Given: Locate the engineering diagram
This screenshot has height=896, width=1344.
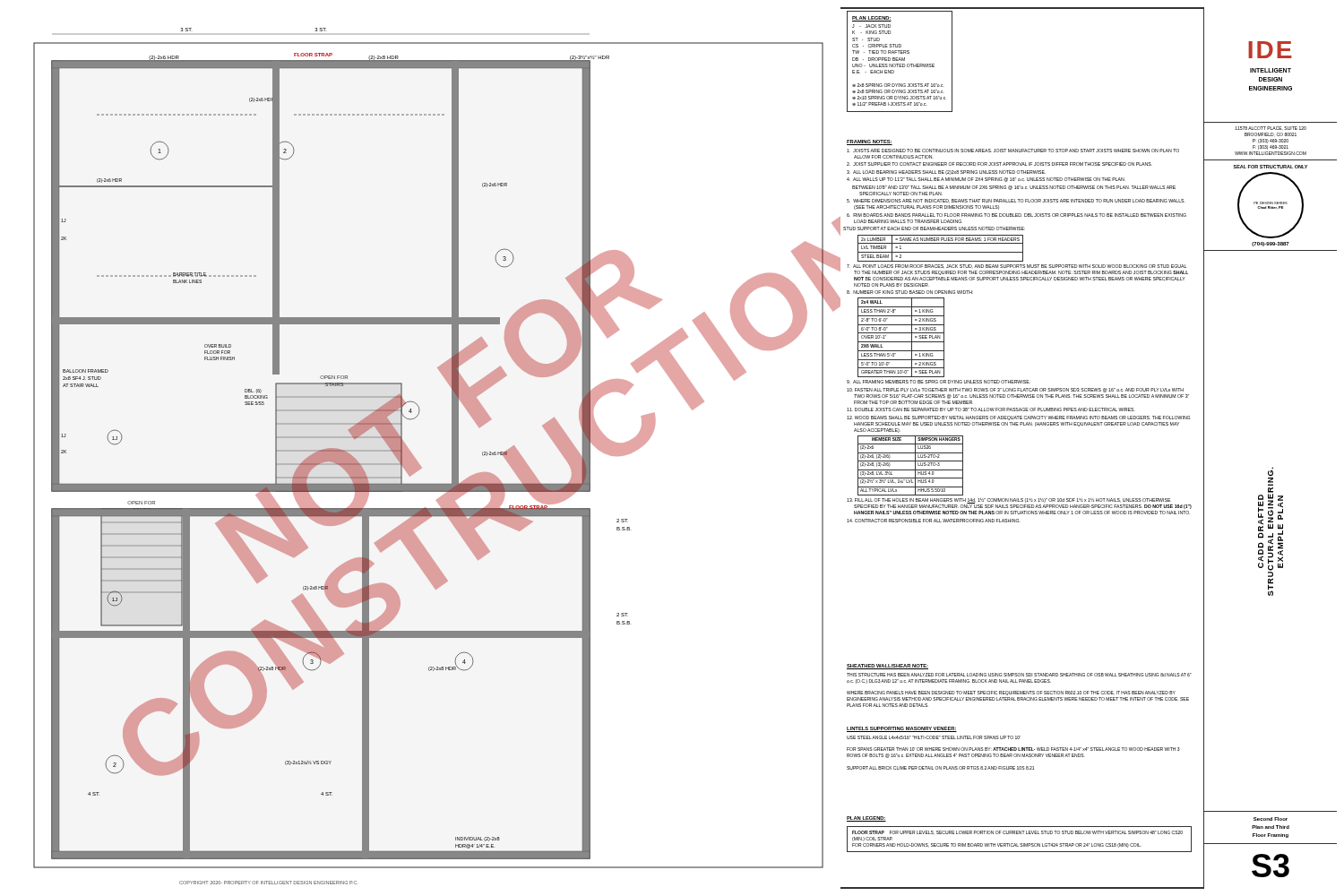Looking at the screenshot, I should click(x=424, y=448).
